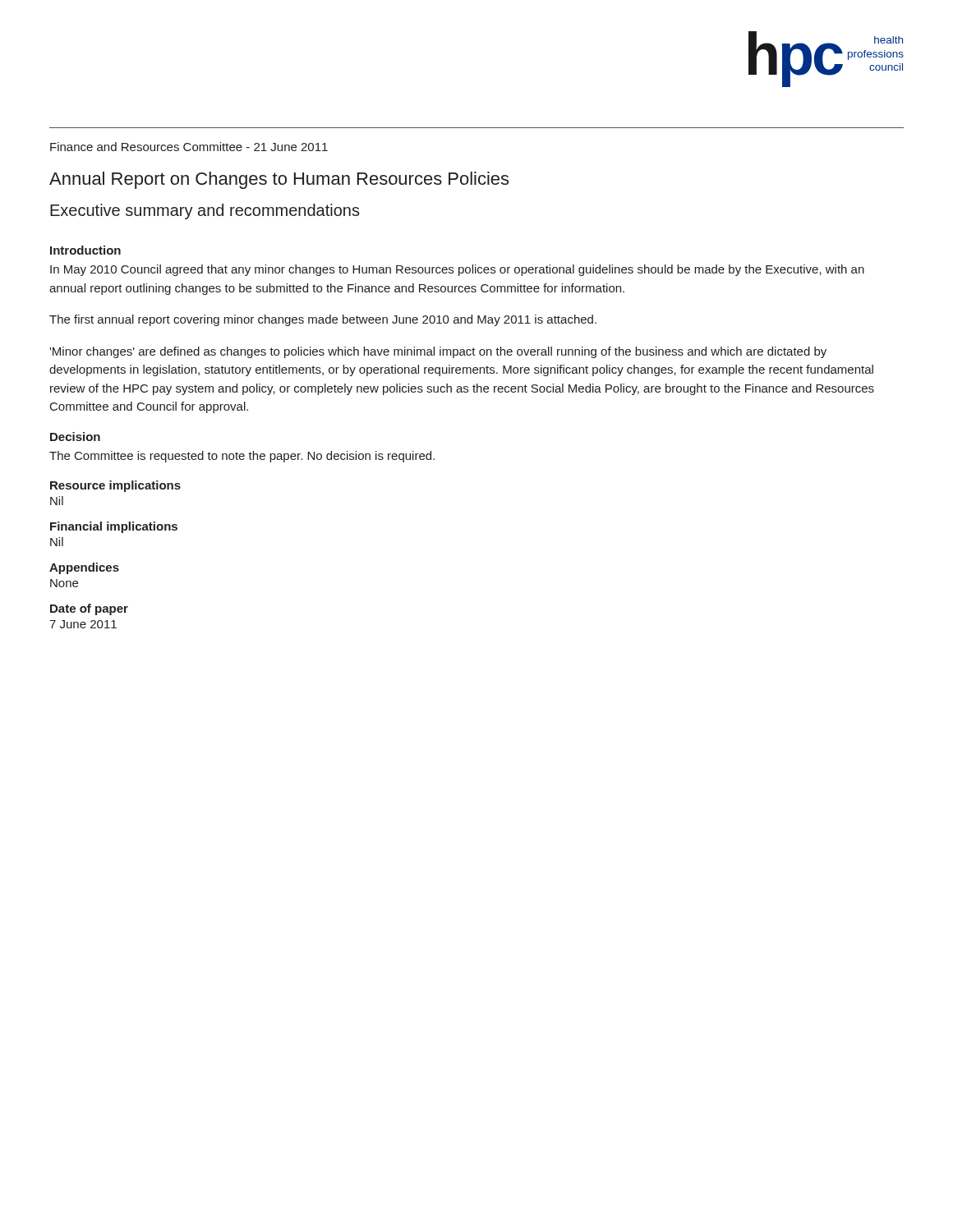Select the logo
The image size is (953, 1232).
click(x=822, y=54)
